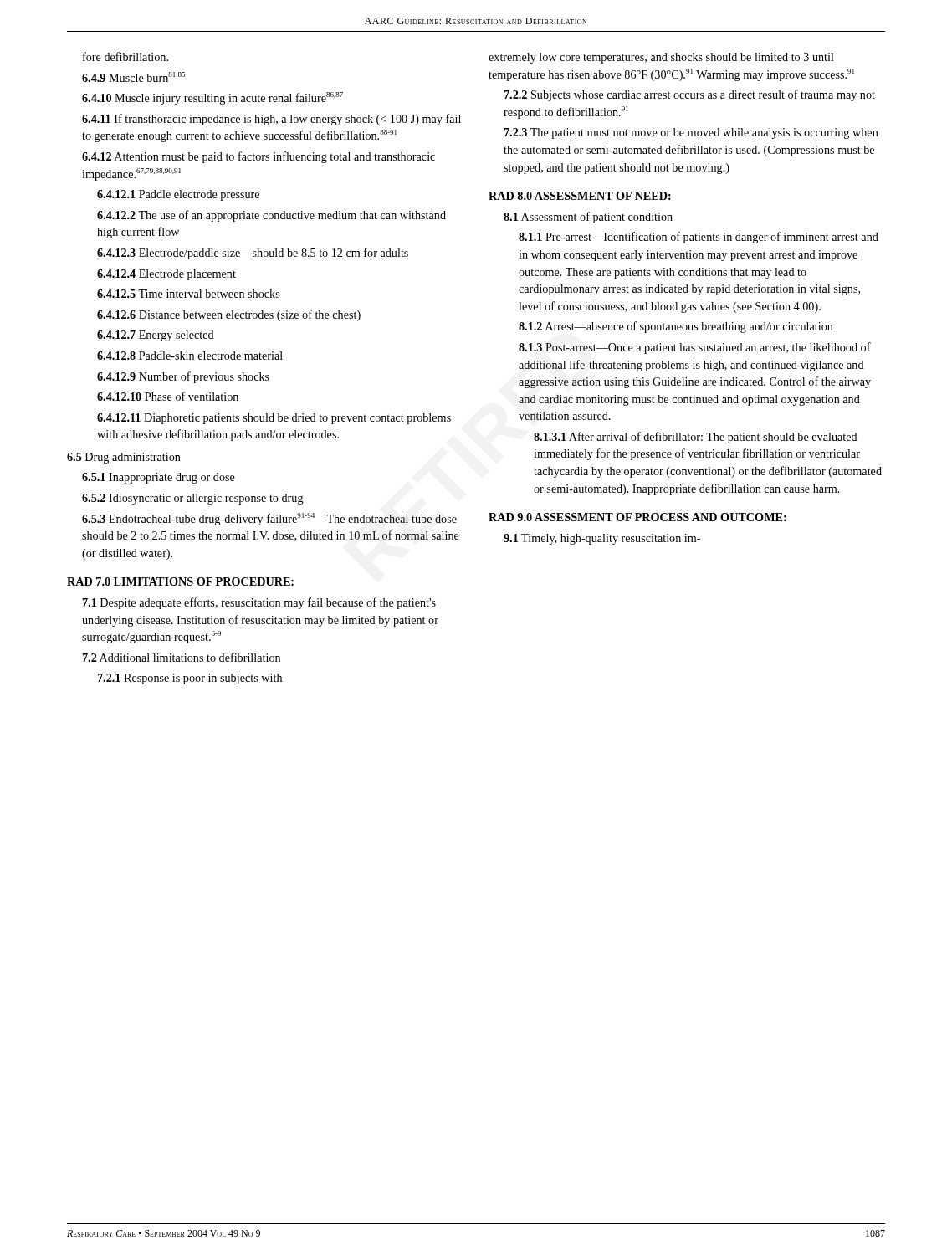Screen dimensions: 1255x952
Task: Find the region starting "8.1.3 Post-arrest—Once a patient"
Action: (702, 382)
